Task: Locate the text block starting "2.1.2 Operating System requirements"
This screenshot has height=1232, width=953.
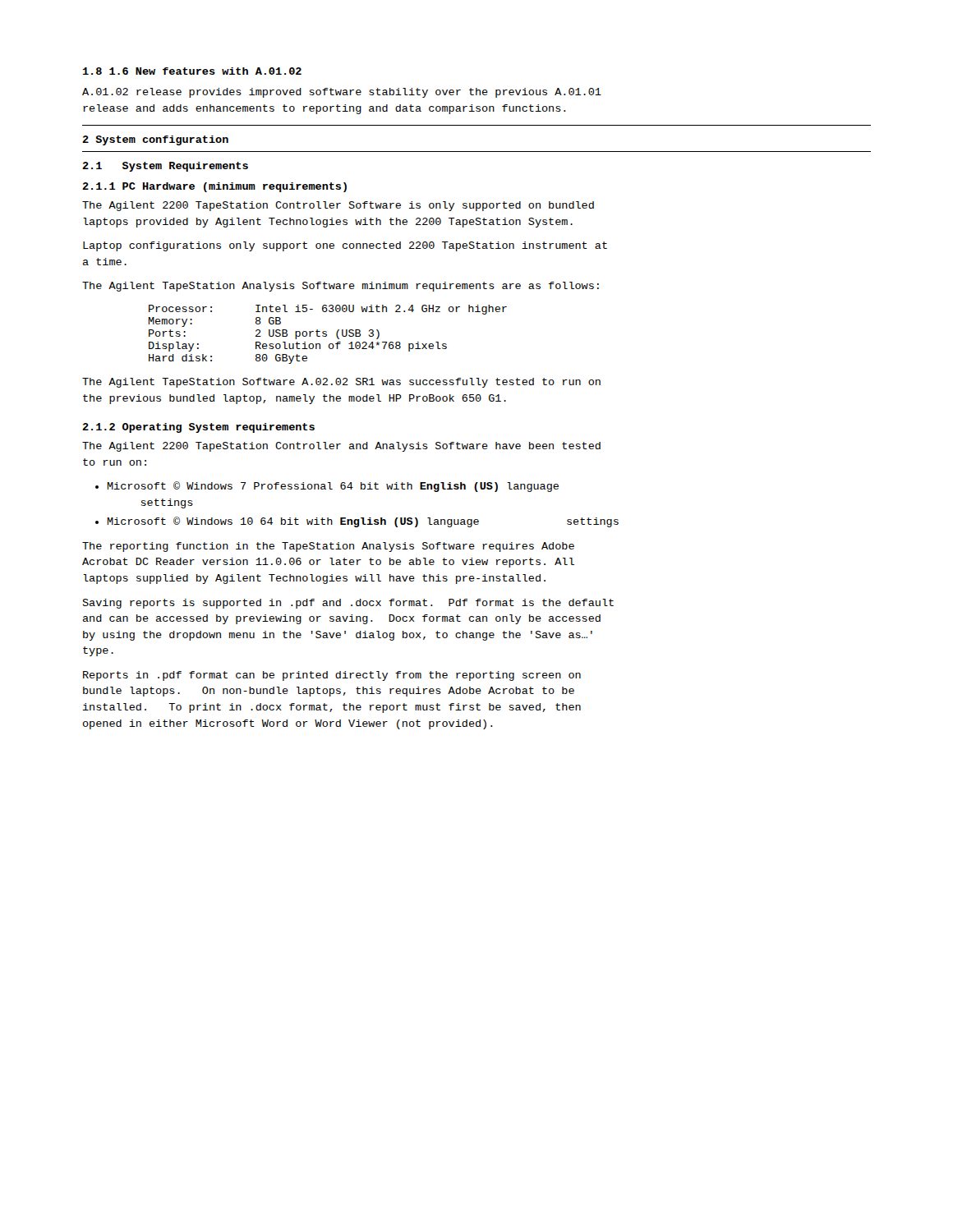Action: click(x=199, y=428)
